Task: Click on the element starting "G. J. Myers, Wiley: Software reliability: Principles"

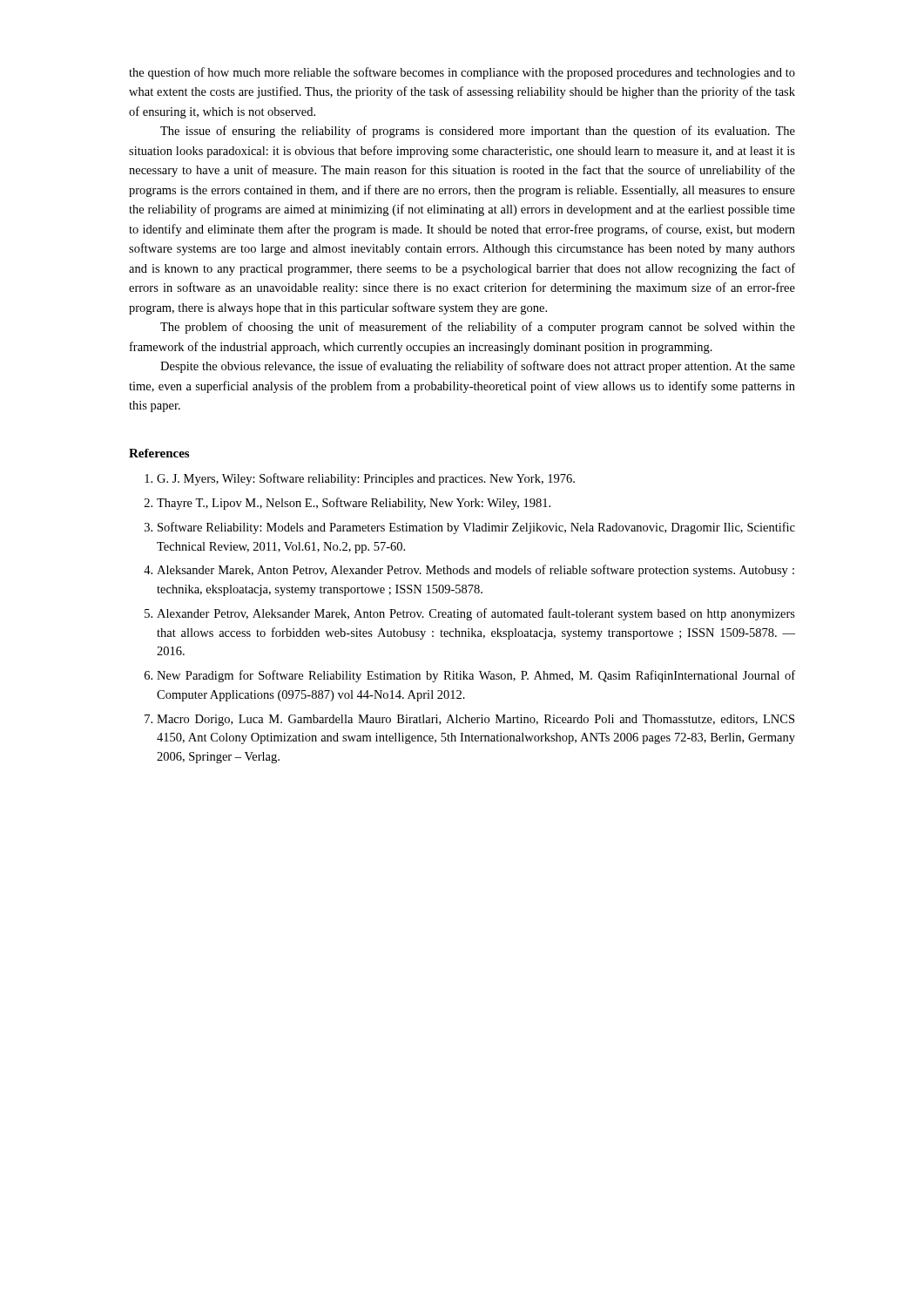Action: coord(462,479)
